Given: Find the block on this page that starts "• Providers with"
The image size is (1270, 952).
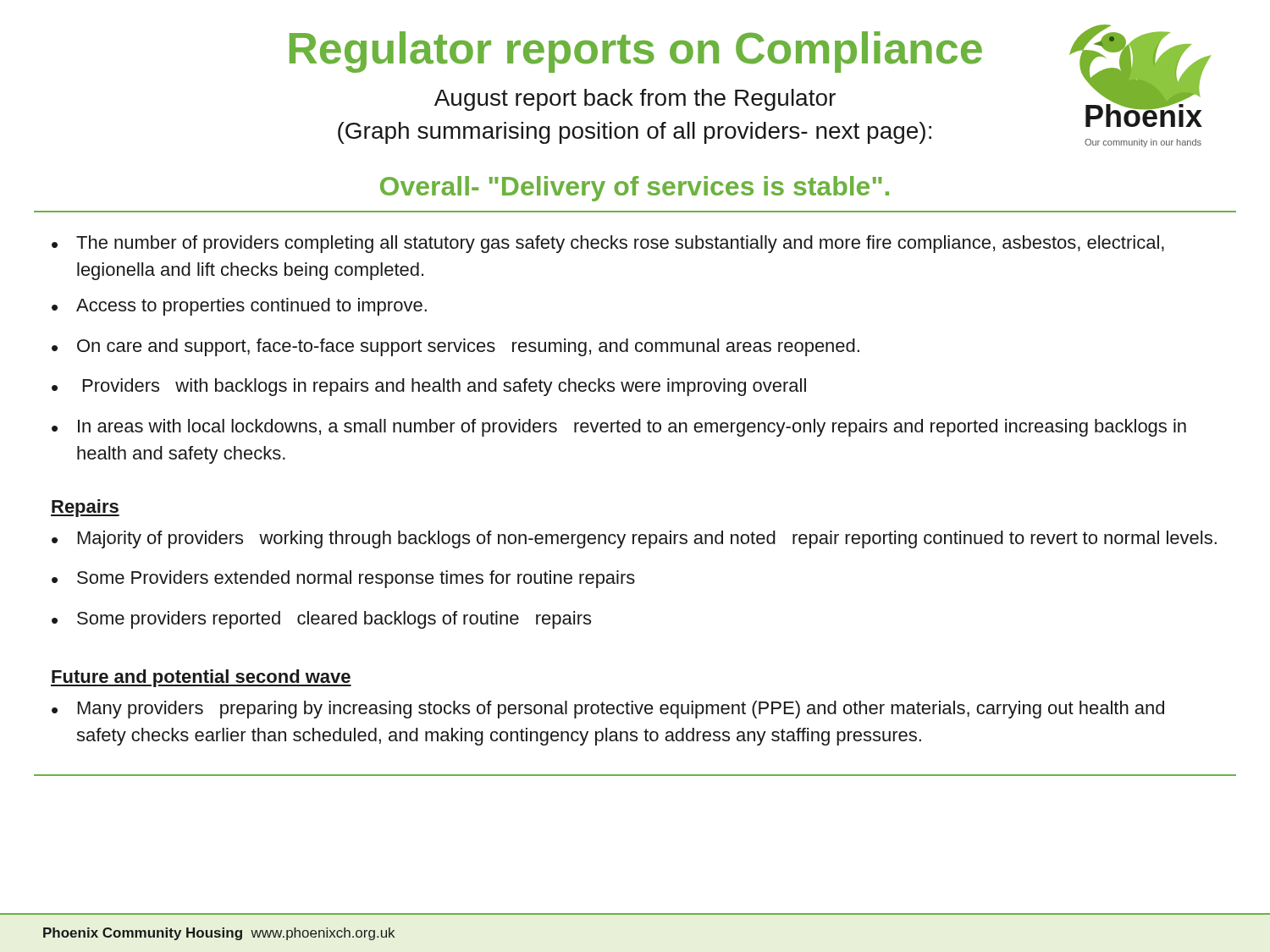Looking at the screenshot, I should point(635,389).
